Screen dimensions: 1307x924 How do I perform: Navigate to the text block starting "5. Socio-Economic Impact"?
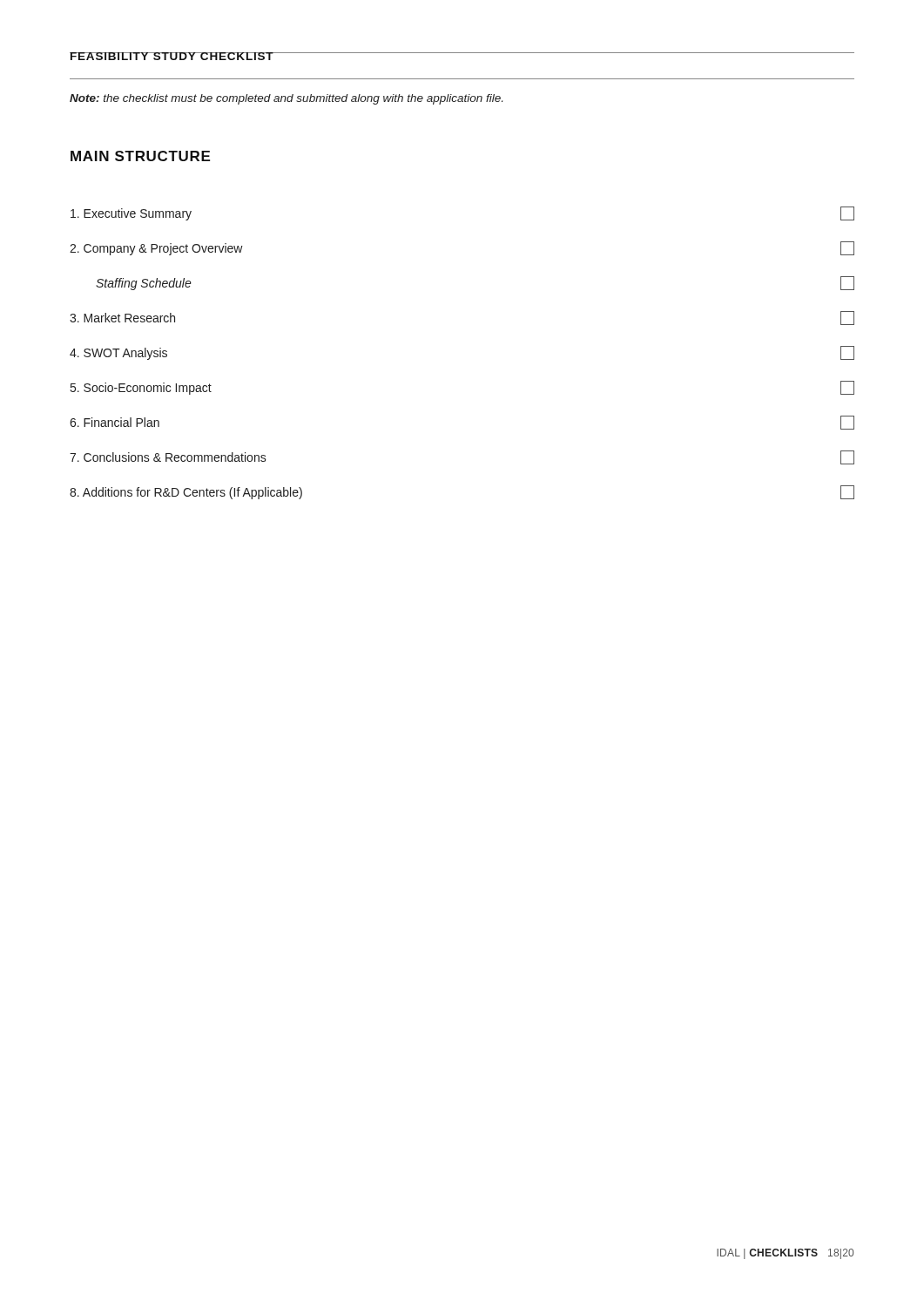141,387
